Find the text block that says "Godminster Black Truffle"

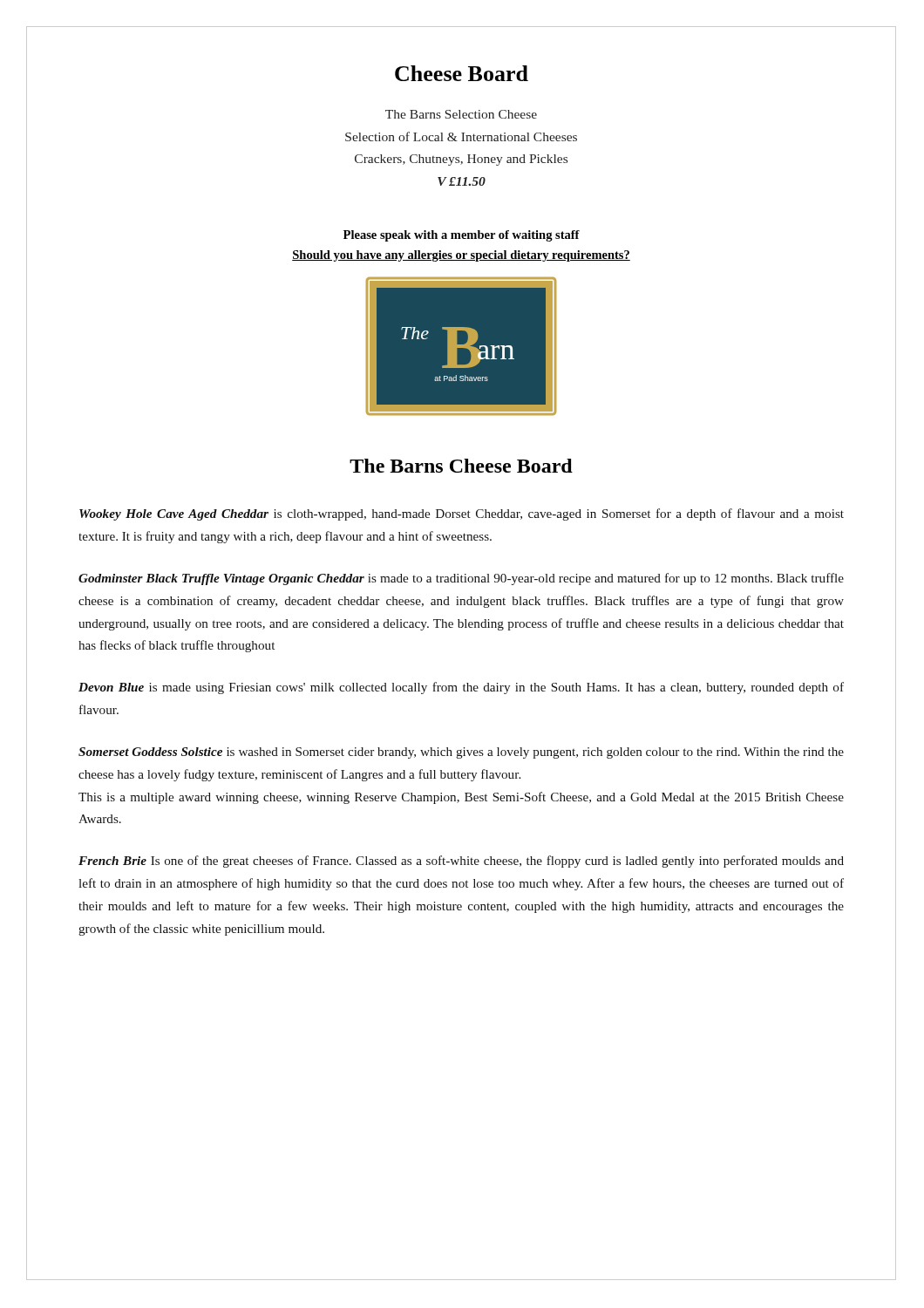click(x=461, y=611)
